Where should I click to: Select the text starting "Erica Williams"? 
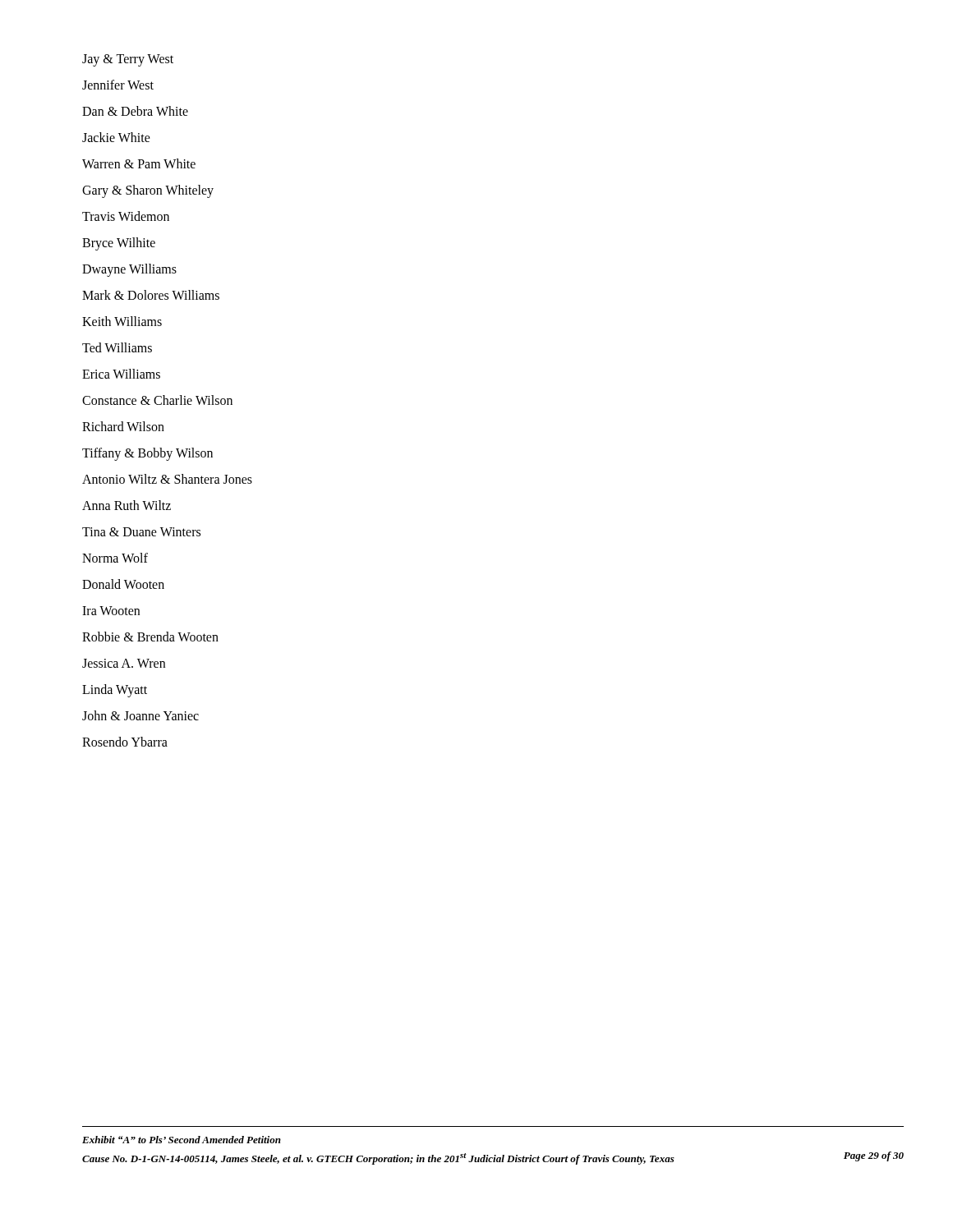point(121,374)
